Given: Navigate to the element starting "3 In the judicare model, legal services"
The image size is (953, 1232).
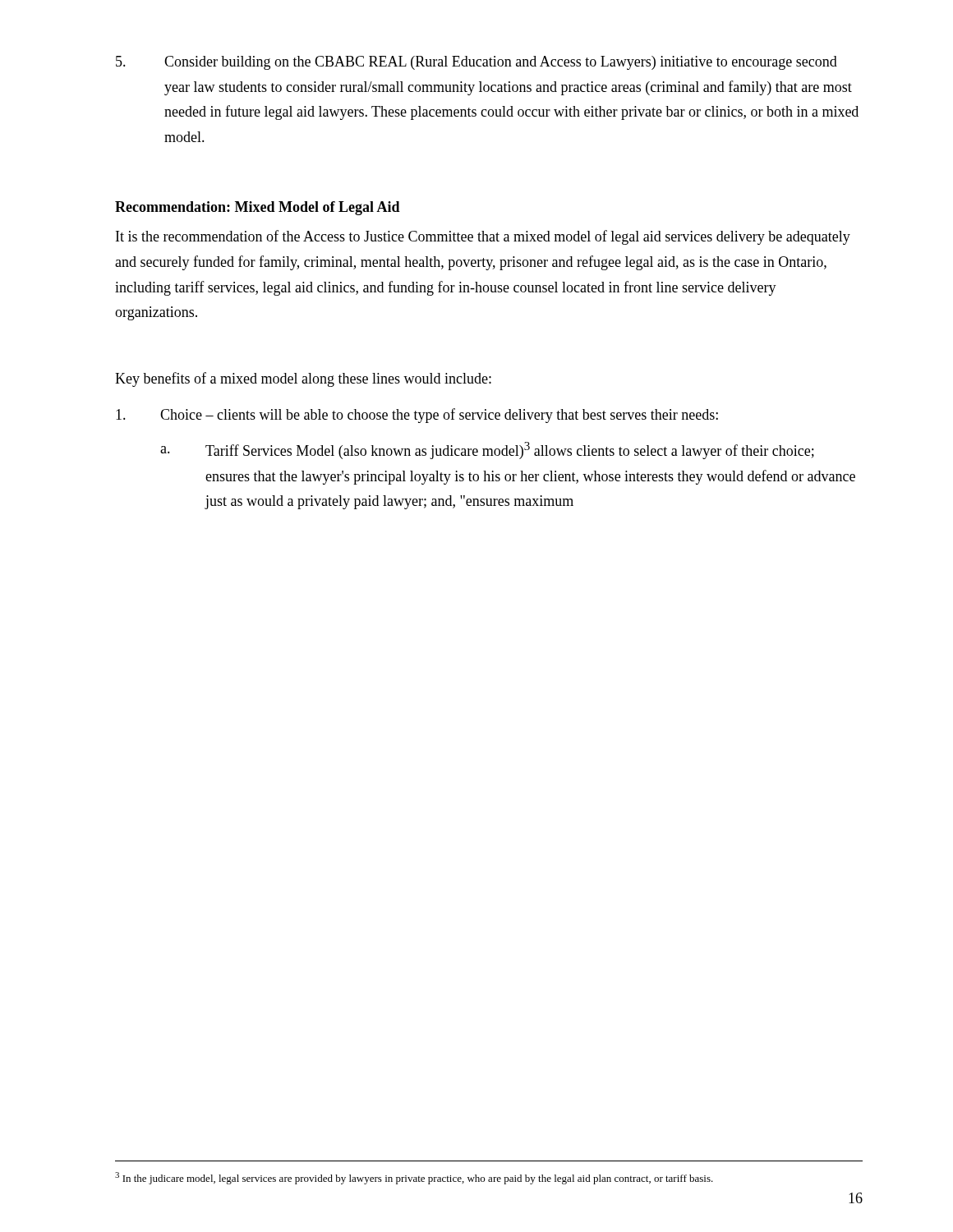Looking at the screenshot, I should point(414,1177).
